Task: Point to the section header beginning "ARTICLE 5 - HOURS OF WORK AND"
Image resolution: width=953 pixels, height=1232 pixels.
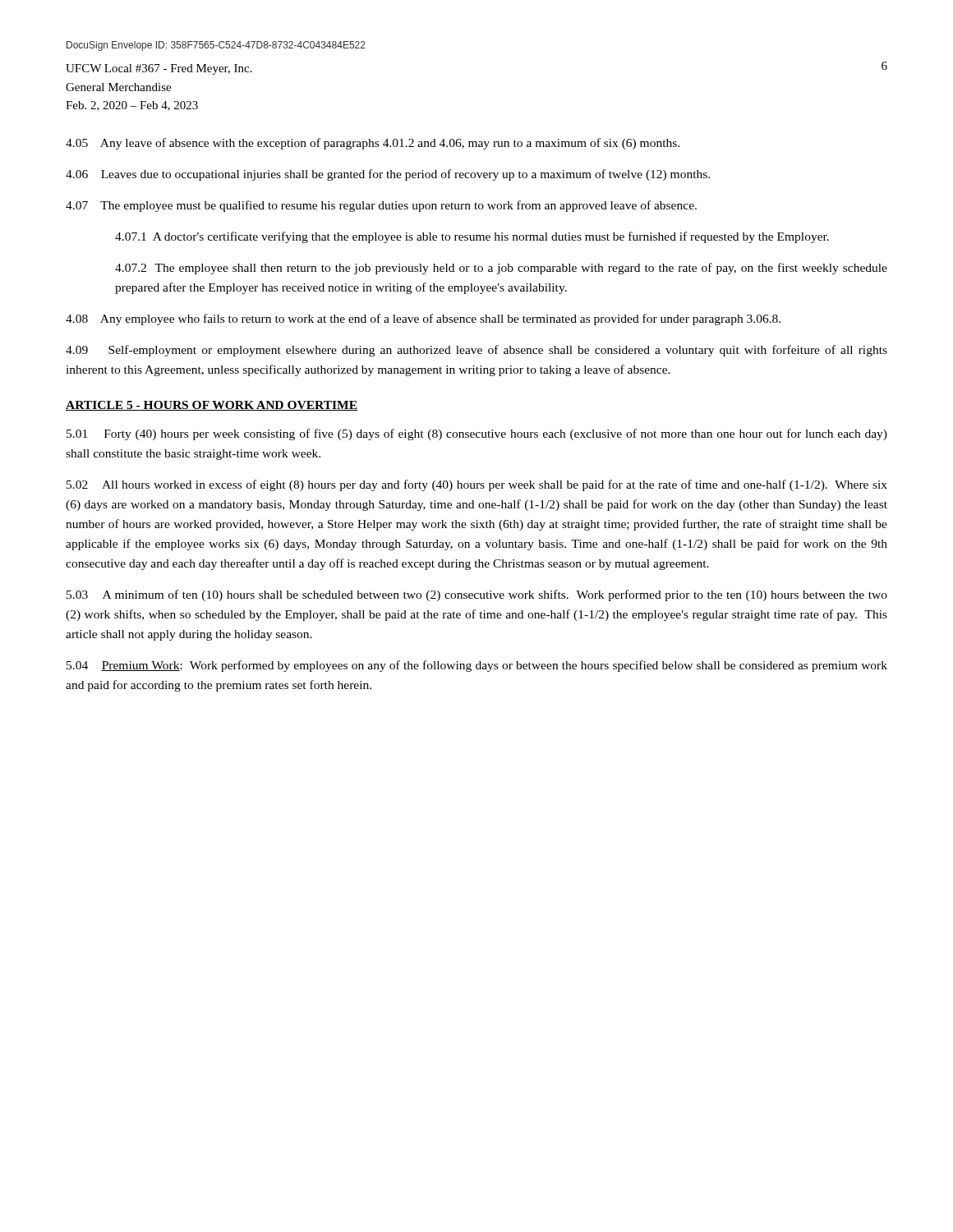Action: pyautogui.click(x=212, y=404)
